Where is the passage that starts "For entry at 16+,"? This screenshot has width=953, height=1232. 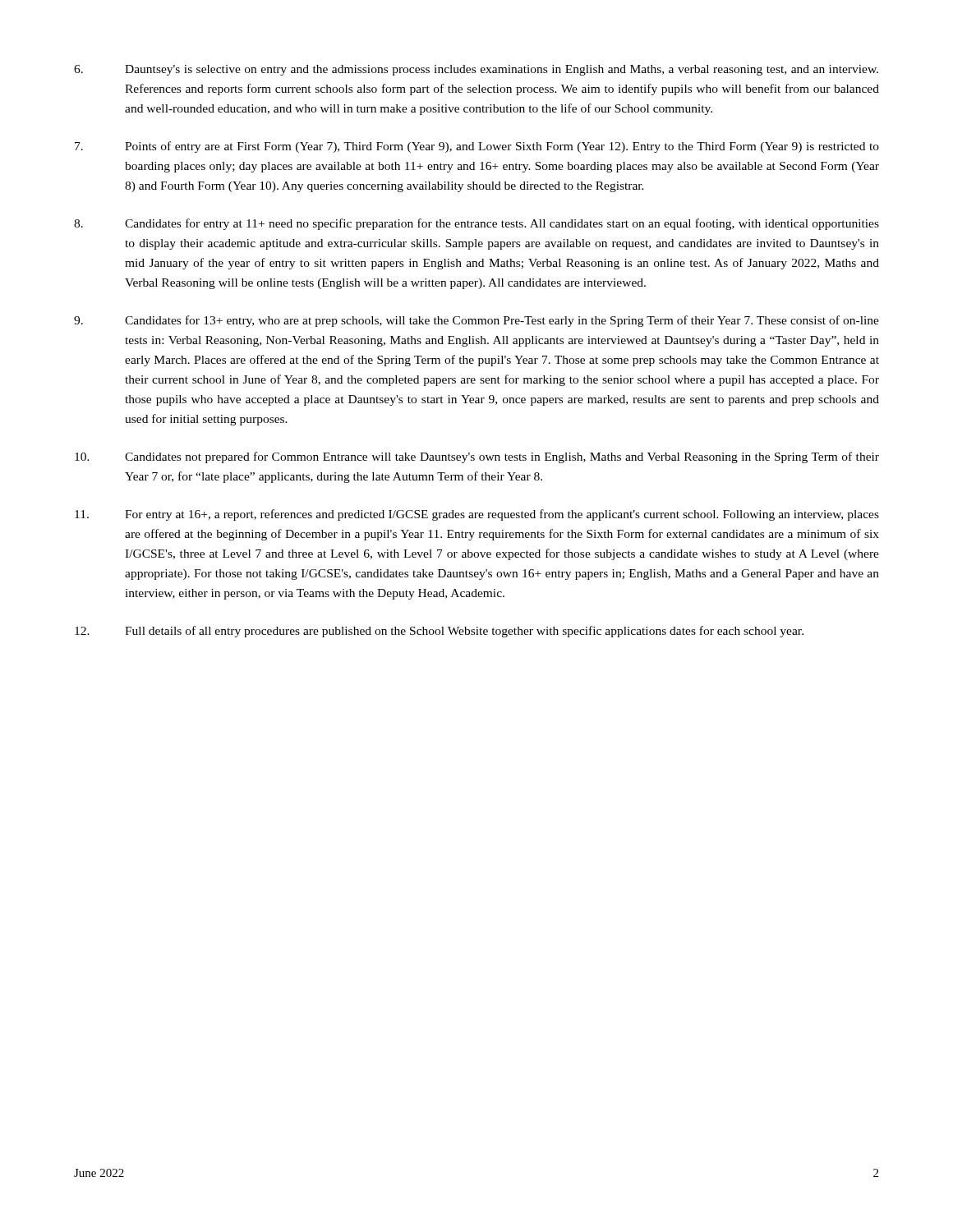(476, 554)
